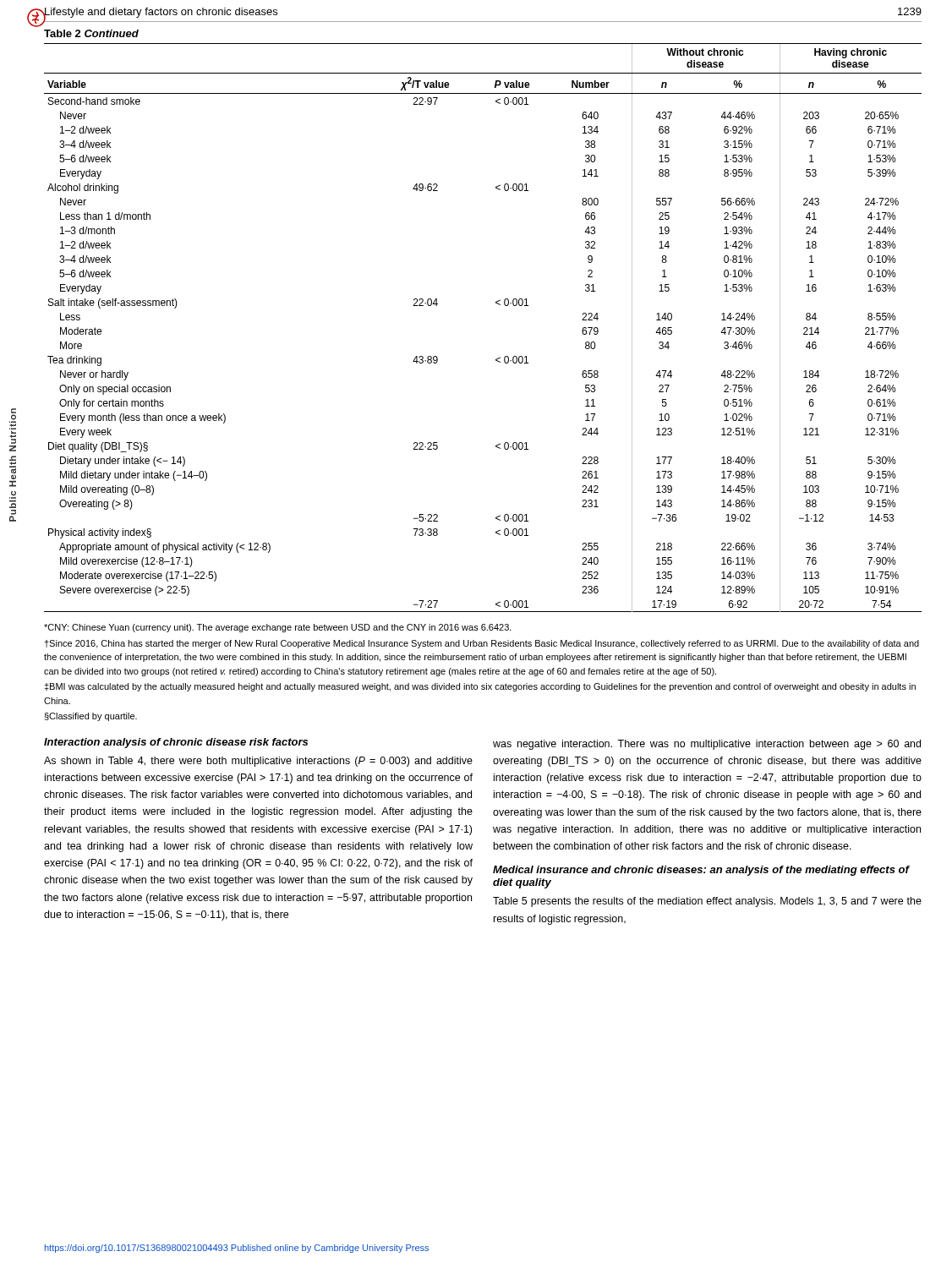Image resolution: width=952 pixels, height=1268 pixels.
Task: Click on the region starting "Table 2 Continued"
Action: coord(91,33)
